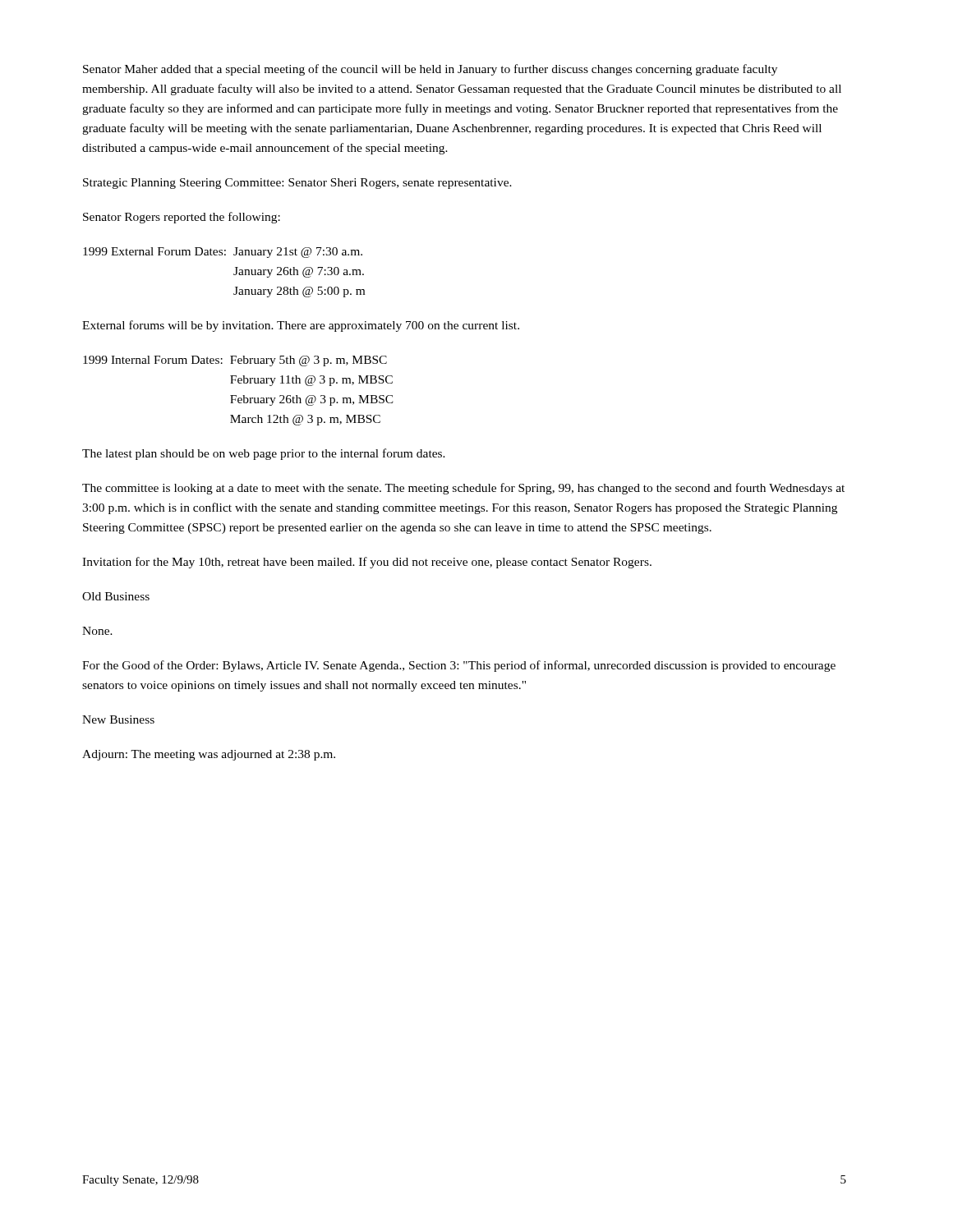Locate the block of text that opens with "1999 Internal Forum Dates:"
Image resolution: width=953 pixels, height=1232 pixels.
[x=238, y=389]
